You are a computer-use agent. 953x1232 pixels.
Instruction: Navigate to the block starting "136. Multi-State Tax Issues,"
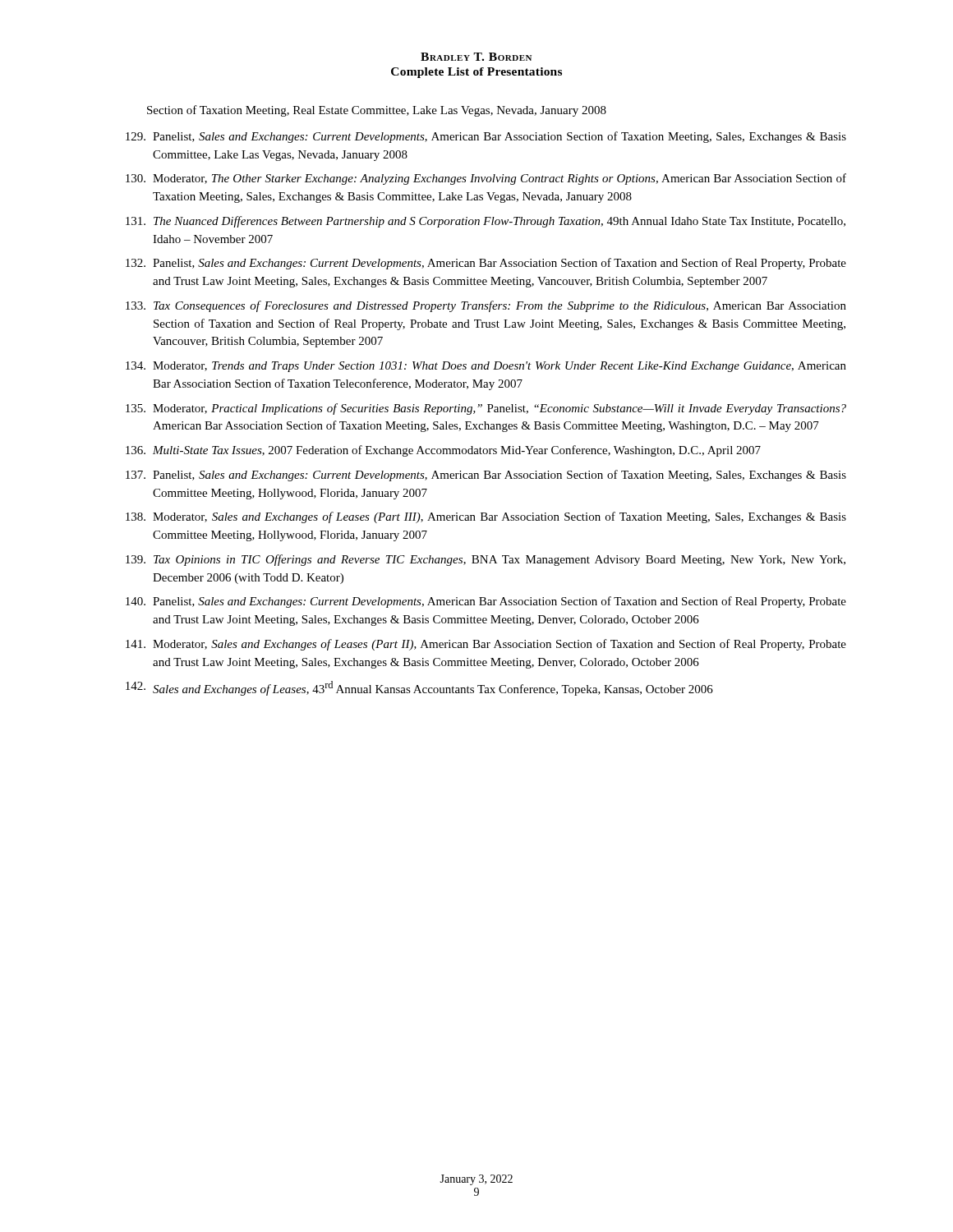[476, 451]
